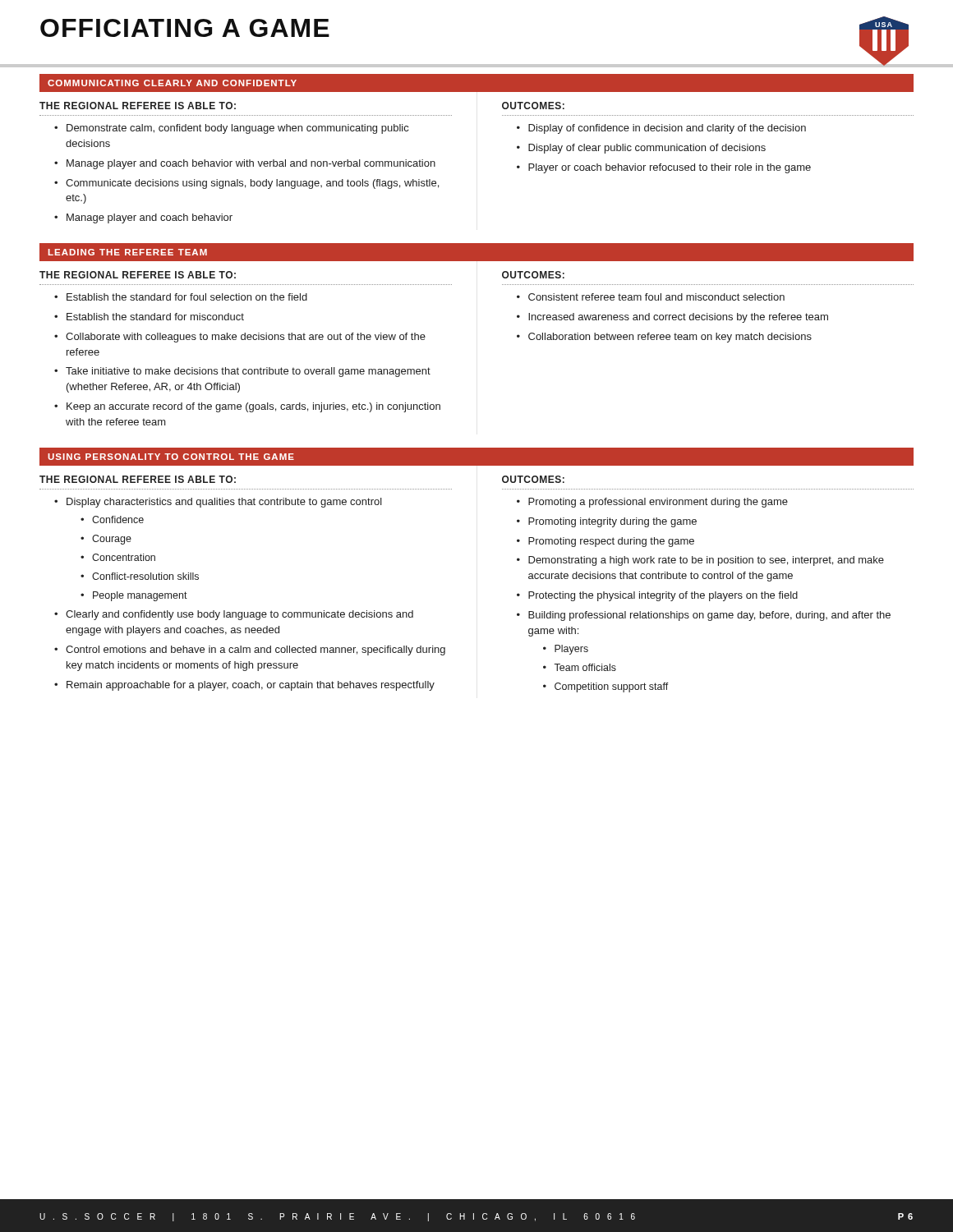The height and width of the screenshot is (1232, 953).
Task: Find the text starting "COMMUNICATING CLEARLY AND CONFIDENTLY"
Action: 476,83
